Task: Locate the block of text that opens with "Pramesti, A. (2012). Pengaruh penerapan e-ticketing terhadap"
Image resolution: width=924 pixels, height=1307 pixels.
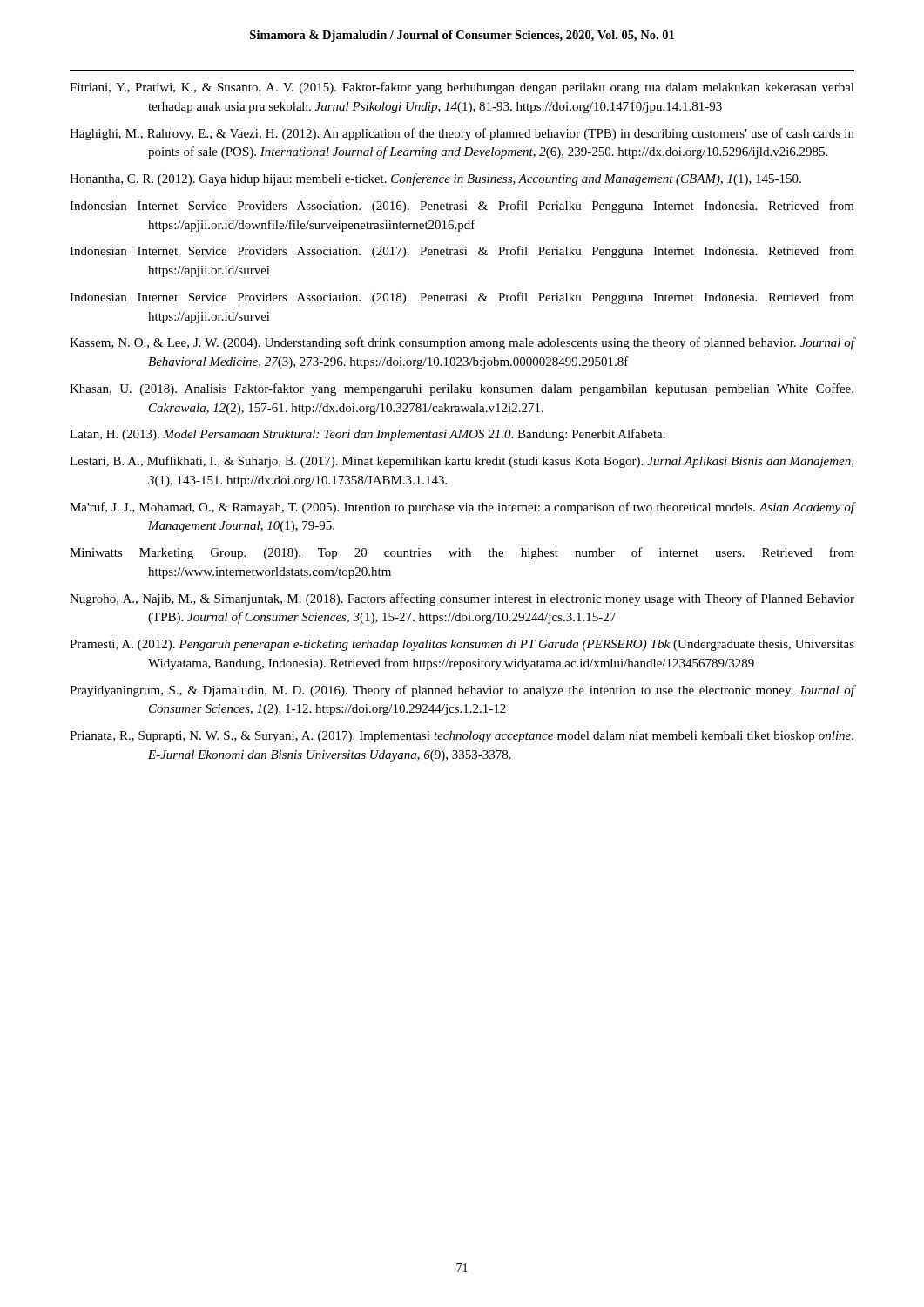Action: tap(462, 653)
